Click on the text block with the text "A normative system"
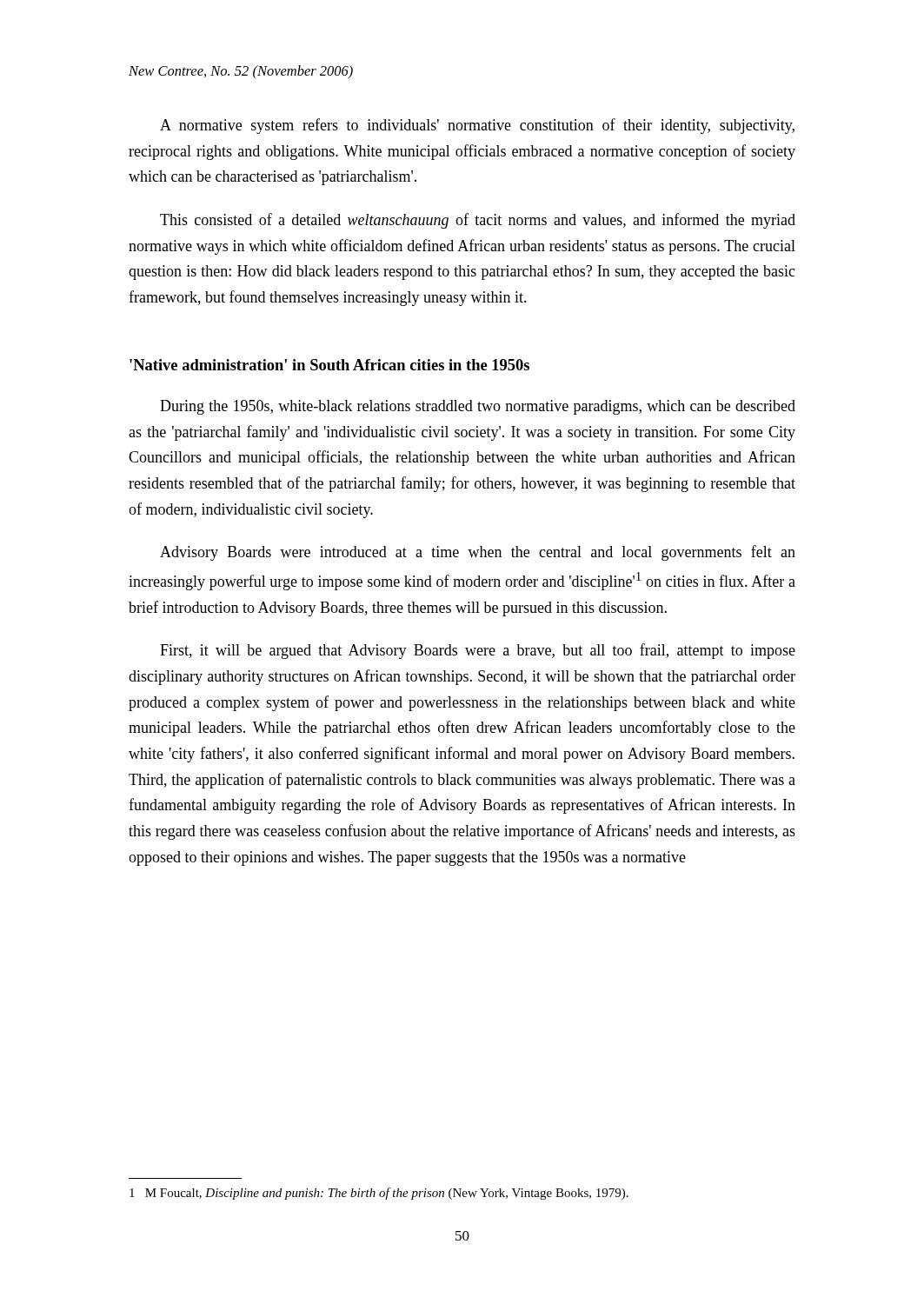Image resolution: width=924 pixels, height=1304 pixels. (462, 152)
